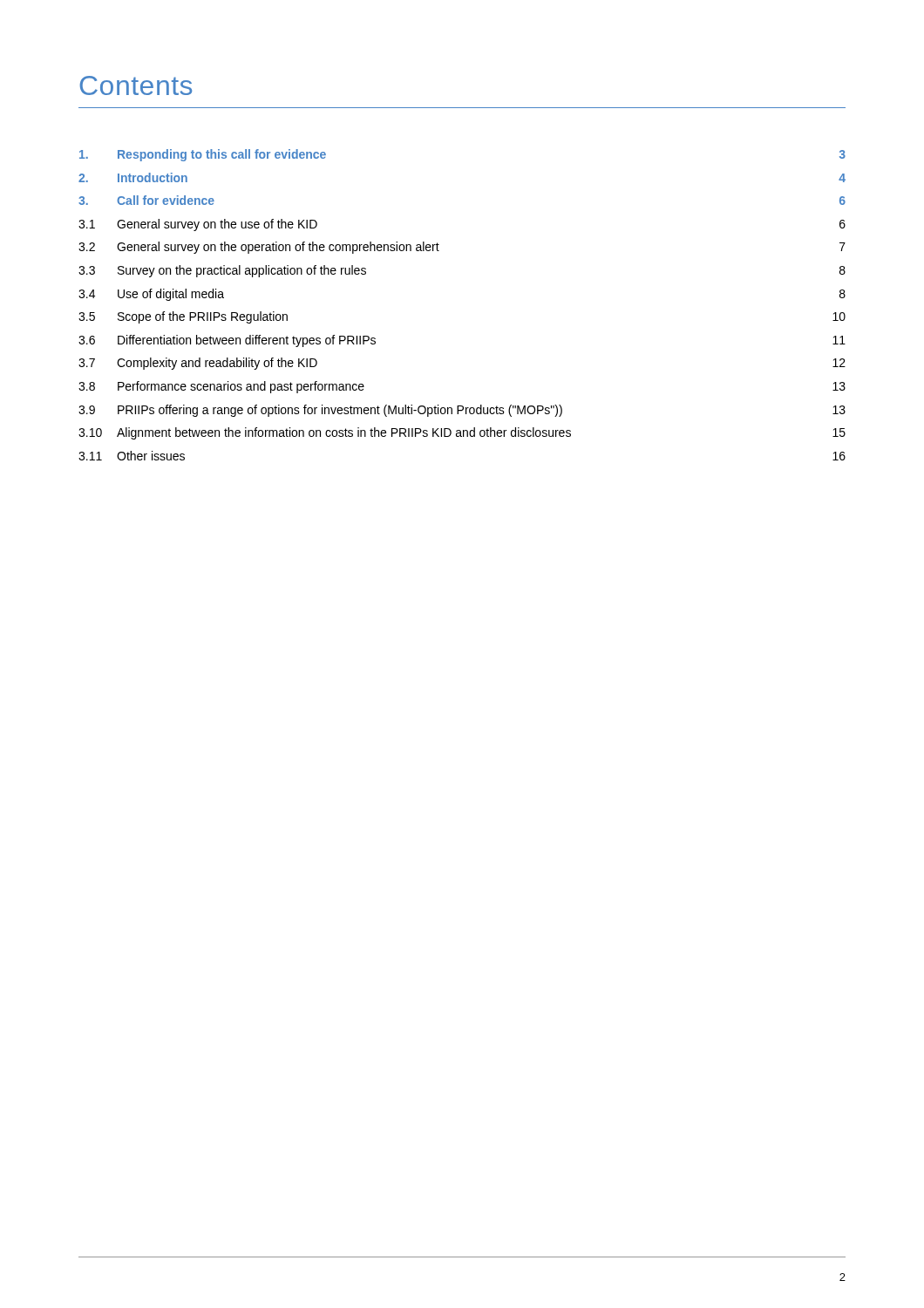Navigate to the passage starting "Responding to this call for"
This screenshot has width=924, height=1308.
[x=224, y=155]
